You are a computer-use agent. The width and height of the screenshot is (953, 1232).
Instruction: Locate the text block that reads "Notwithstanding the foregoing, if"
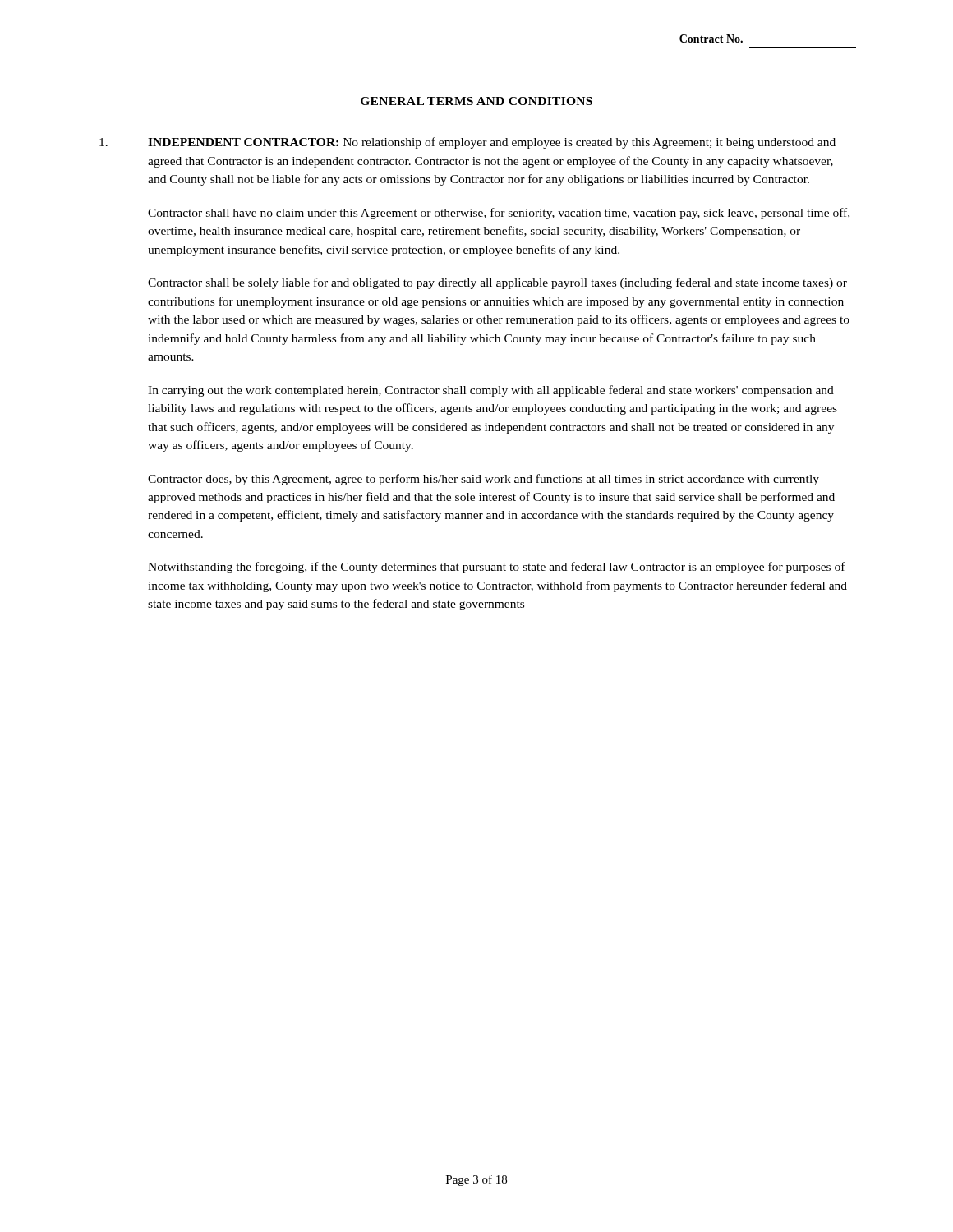coord(497,585)
